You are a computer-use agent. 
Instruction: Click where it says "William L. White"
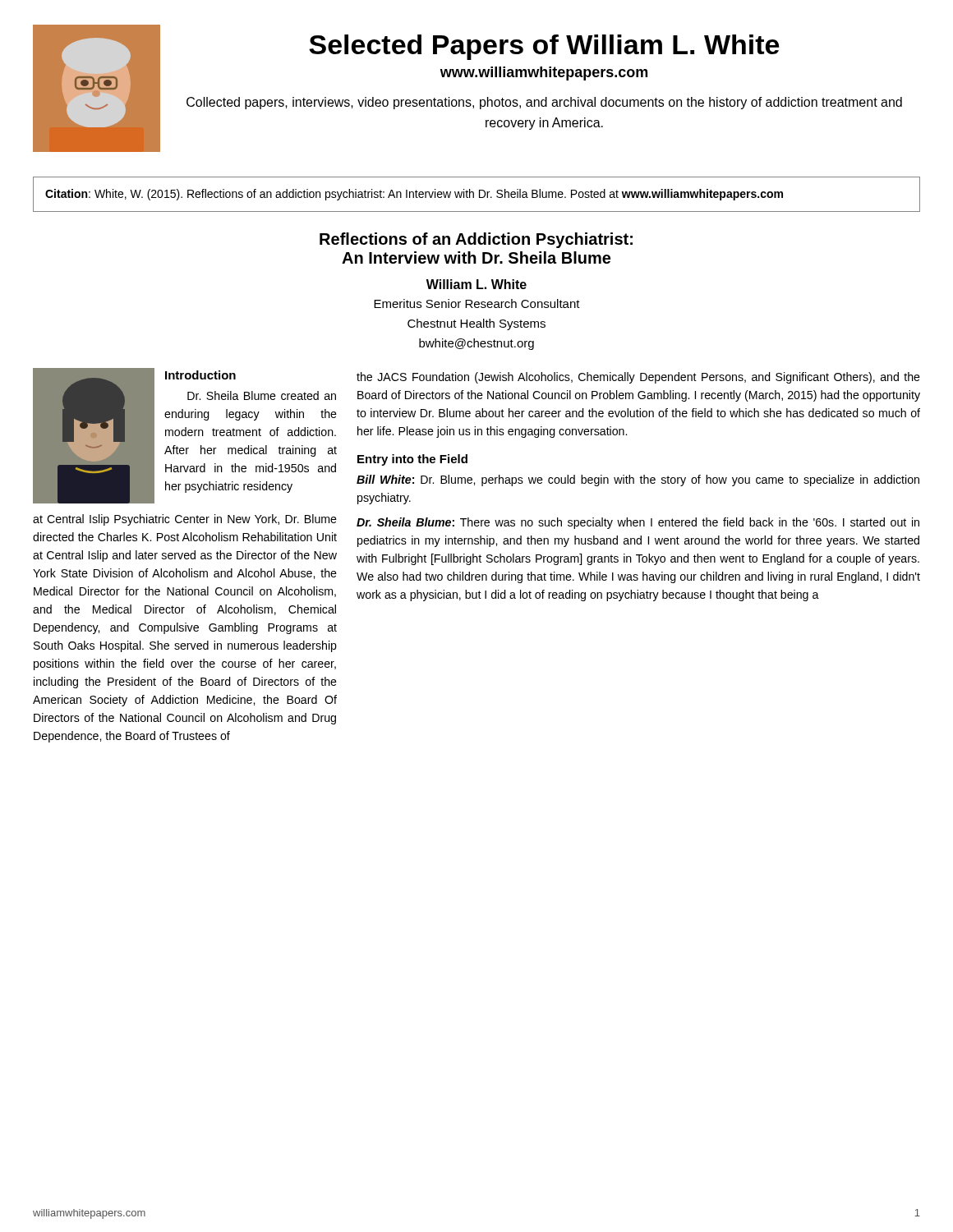pyautogui.click(x=476, y=285)
